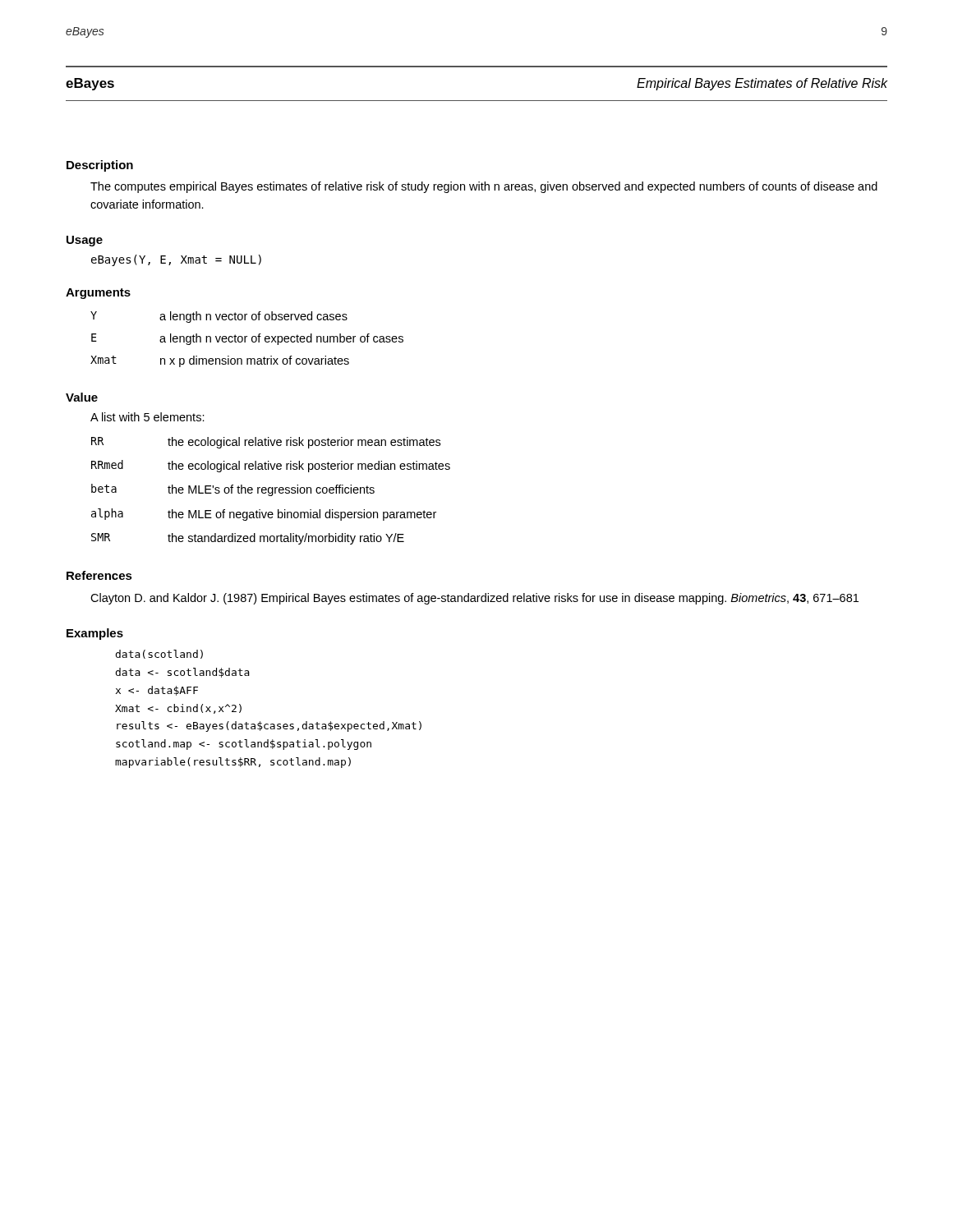This screenshot has height=1232, width=953.
Task: Select the text block with the text "The computes empirical"
Action: coord(484,195)
